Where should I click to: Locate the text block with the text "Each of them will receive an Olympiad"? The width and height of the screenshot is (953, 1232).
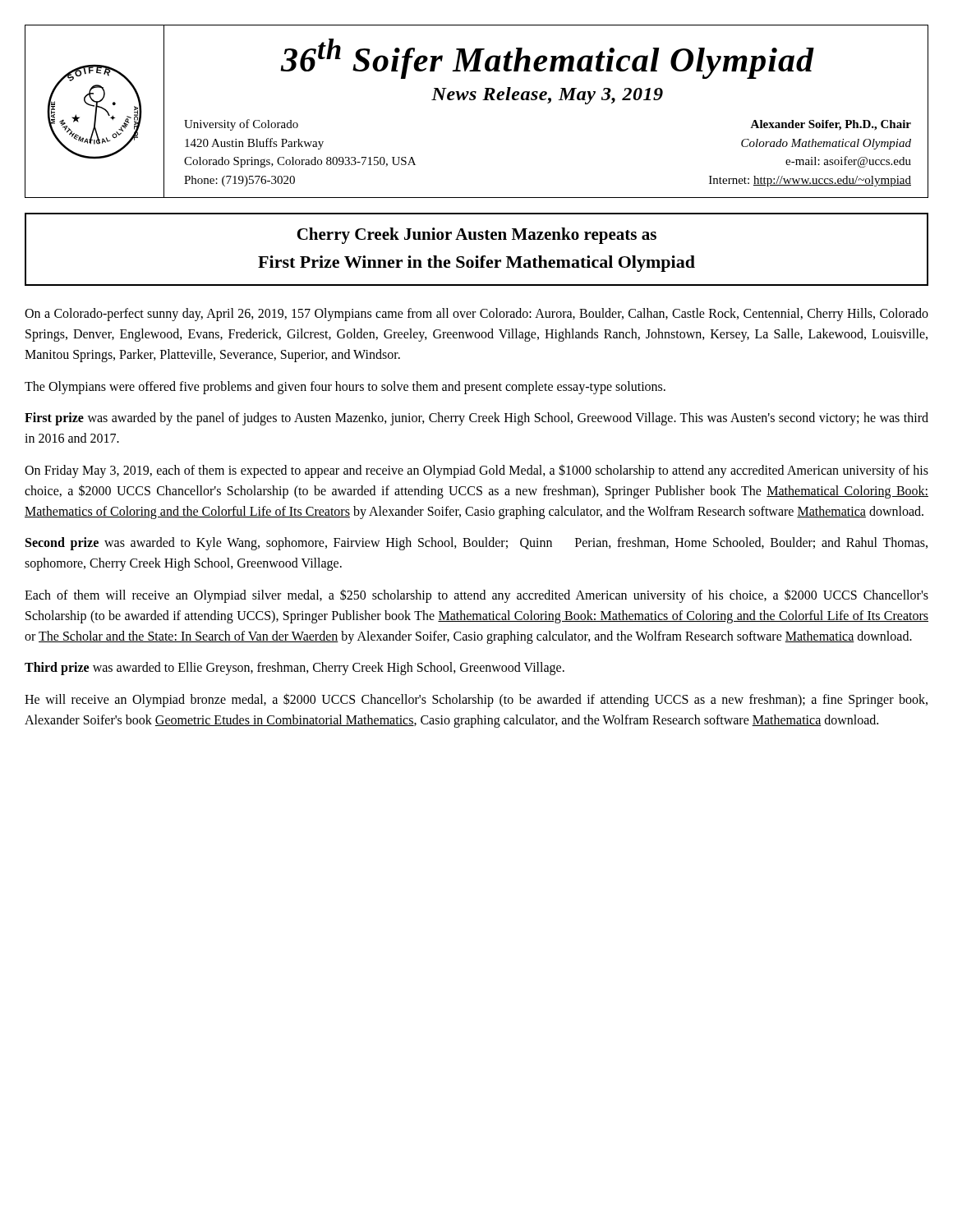(x=476, y=616)
